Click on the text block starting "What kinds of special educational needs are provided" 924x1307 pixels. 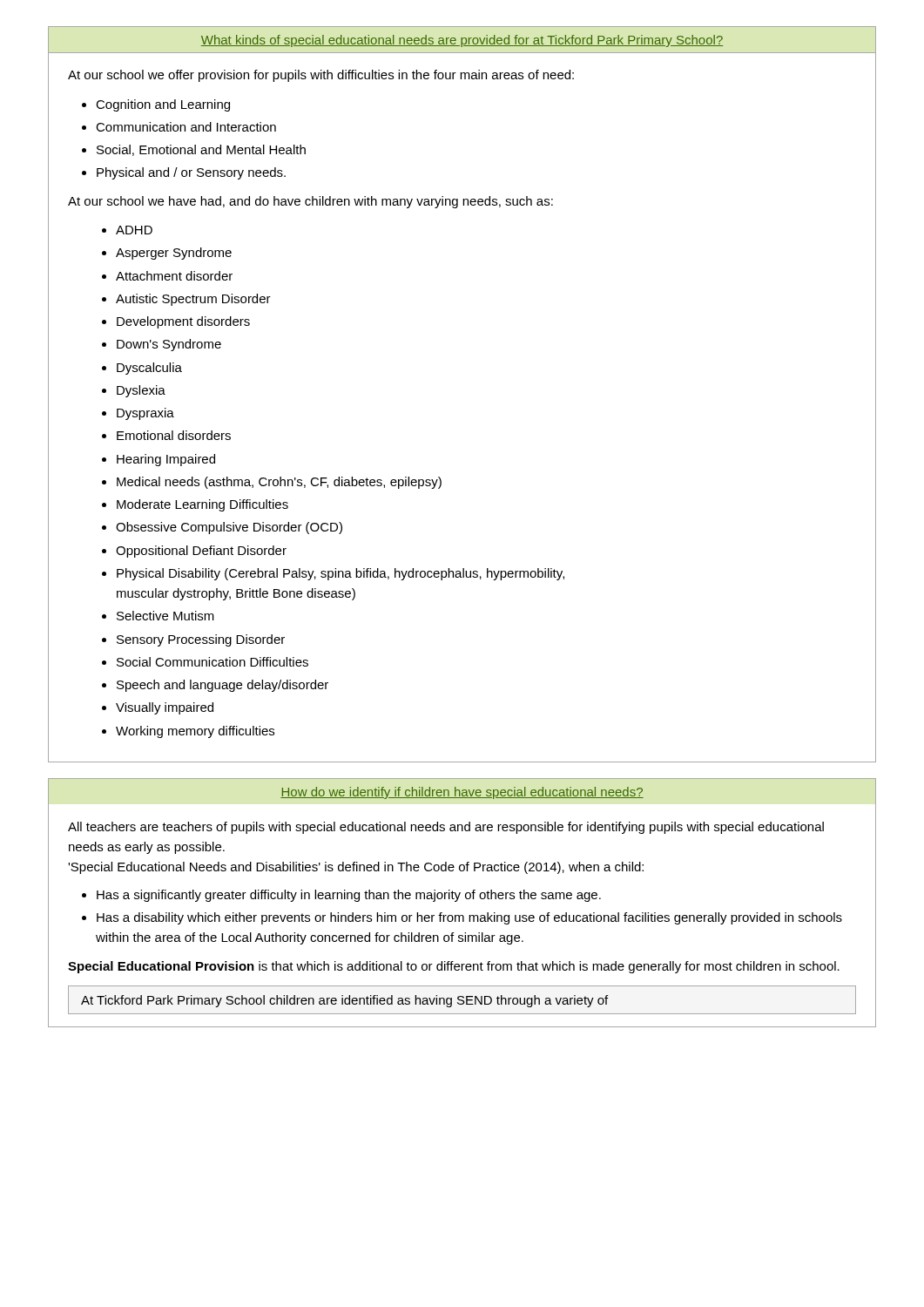[462, 40]
